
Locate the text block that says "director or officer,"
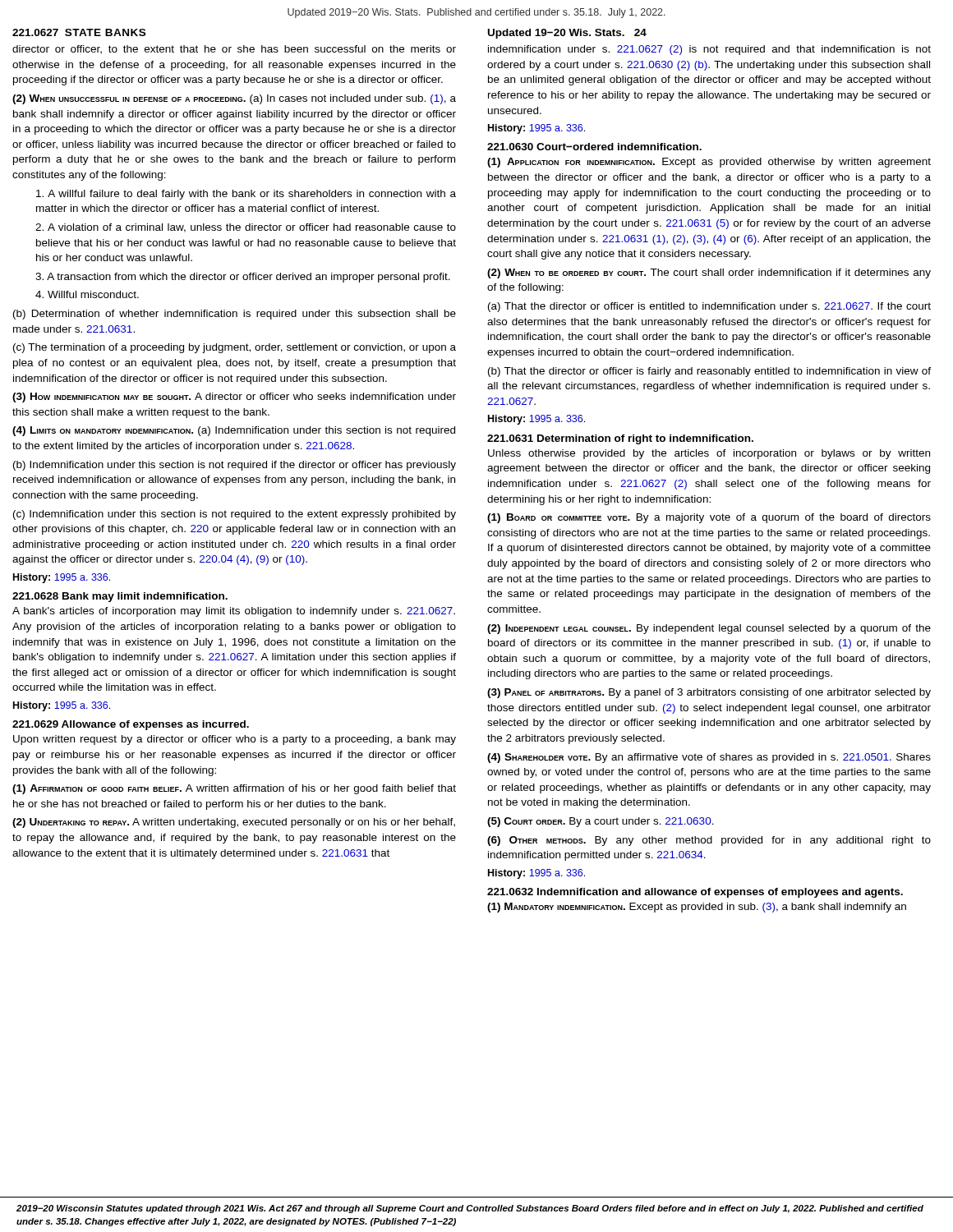pos(234,65)
